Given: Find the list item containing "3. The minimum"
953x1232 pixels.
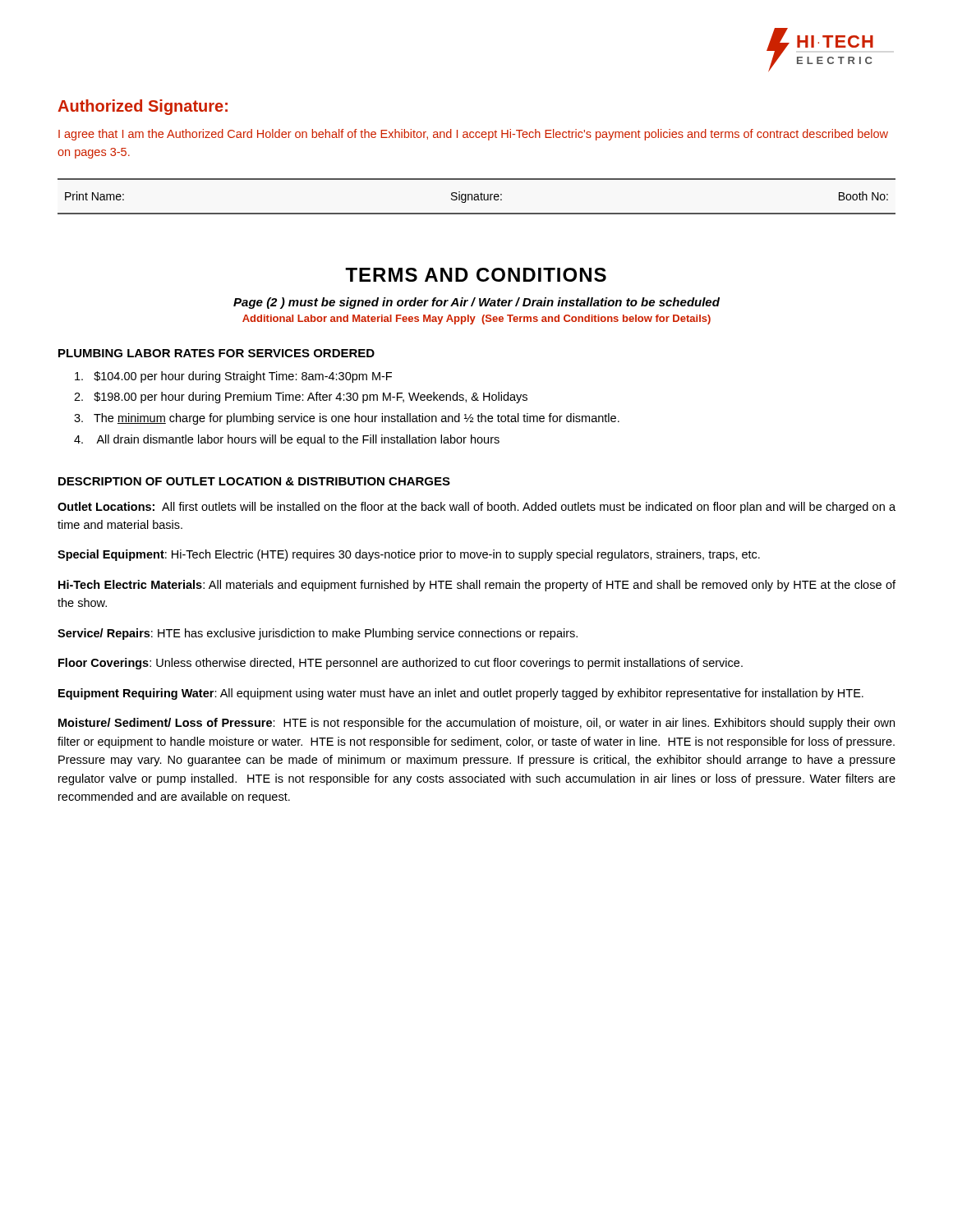Looking at the screenshot, I should (347, 418).
